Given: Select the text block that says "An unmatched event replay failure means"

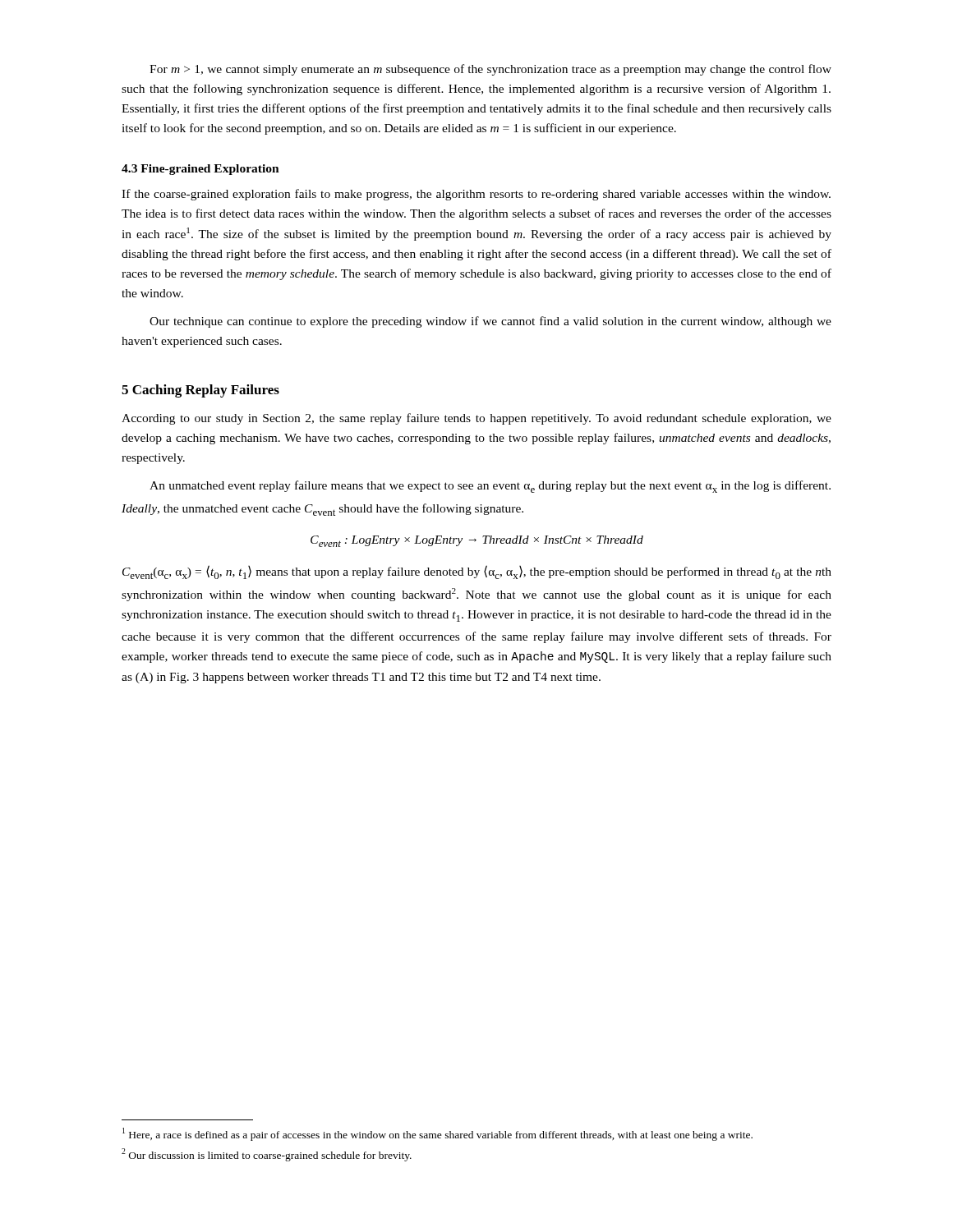Looking at the screenshot, I should [476, 498].
